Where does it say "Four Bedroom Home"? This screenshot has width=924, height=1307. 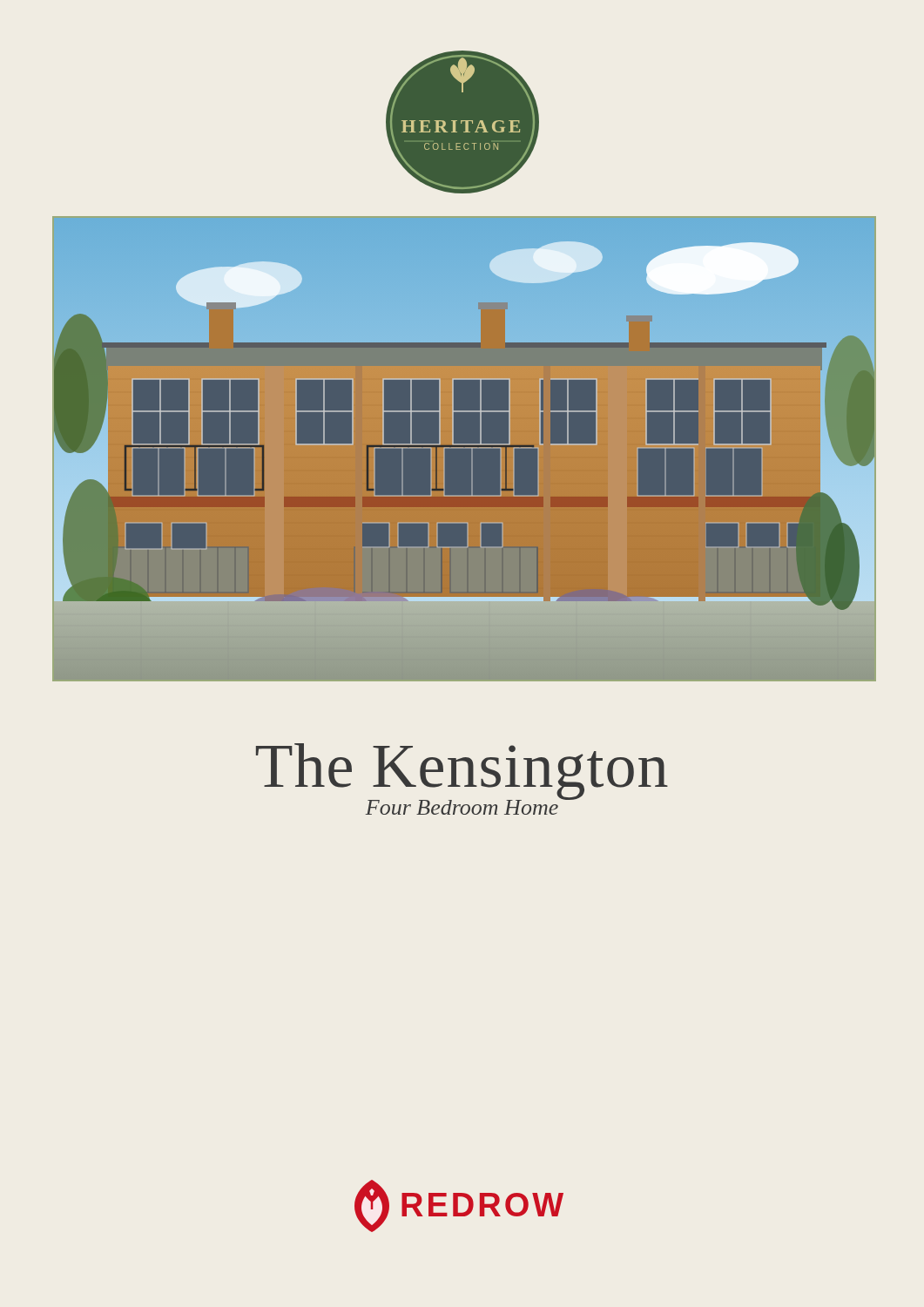coord(462,808)
